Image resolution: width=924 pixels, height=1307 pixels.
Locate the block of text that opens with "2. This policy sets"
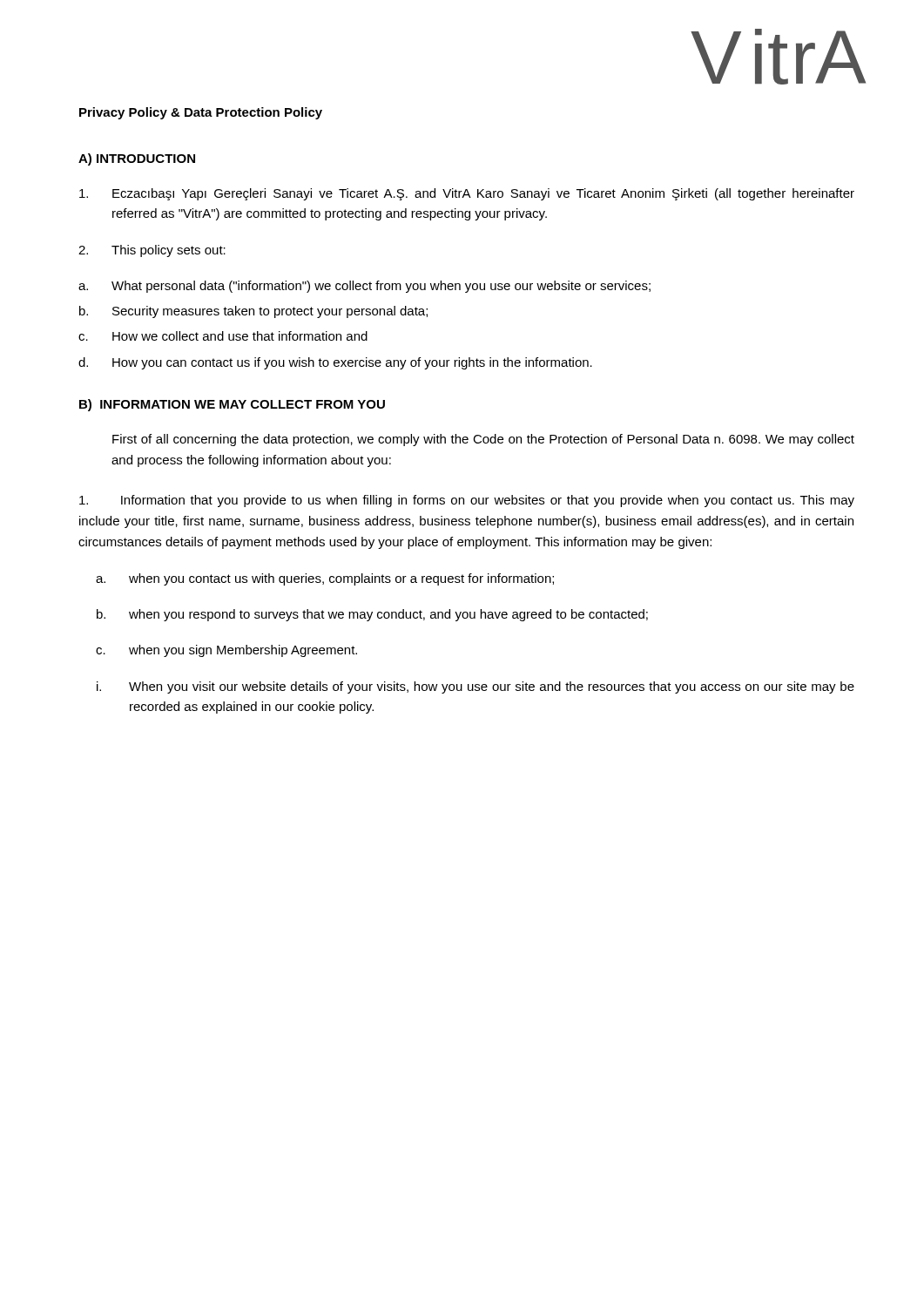click(152, 251)
